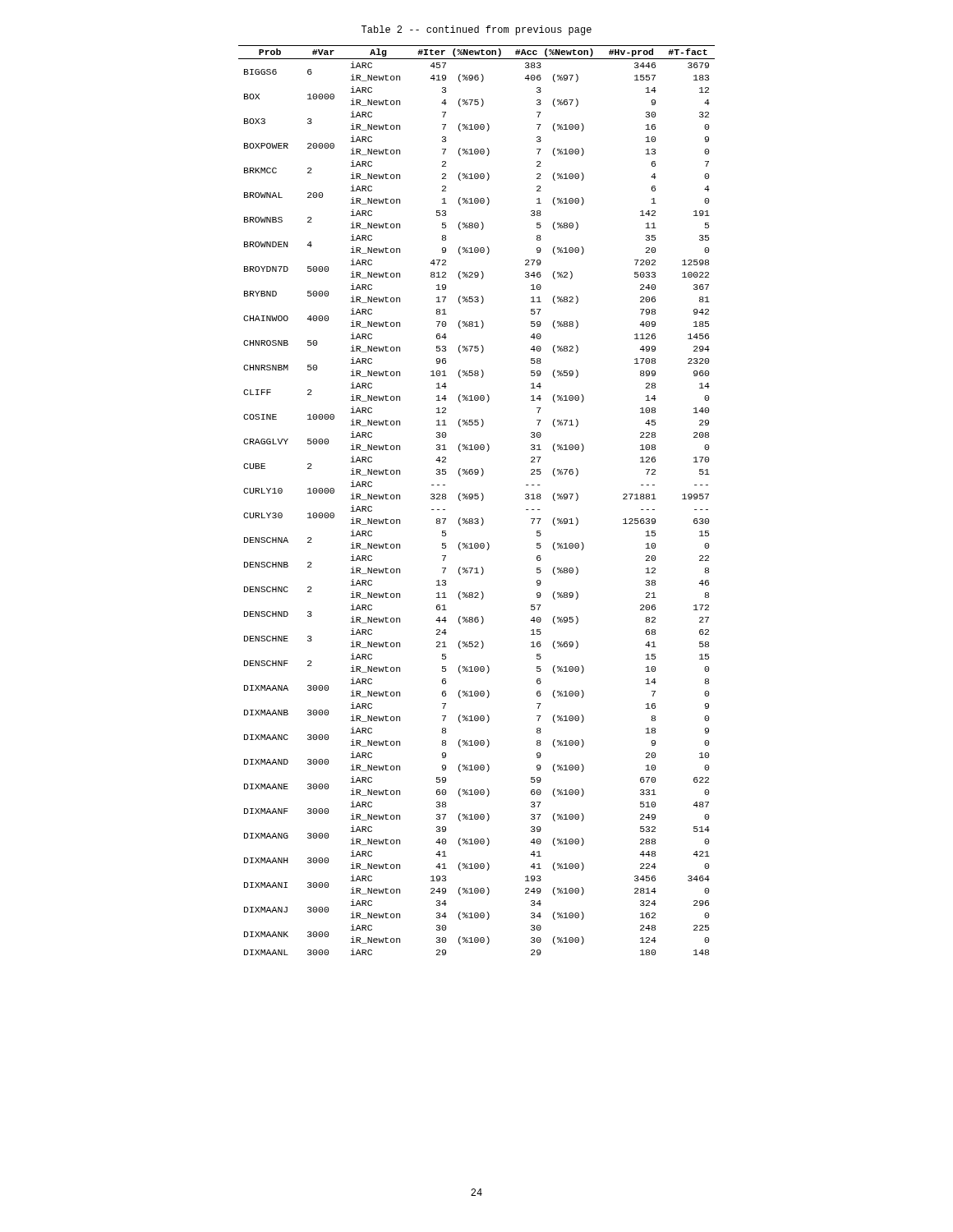Click on the table containing "#Iter (%Newton)"
This screenshot has height=1232, width=953.
point(476,502)
